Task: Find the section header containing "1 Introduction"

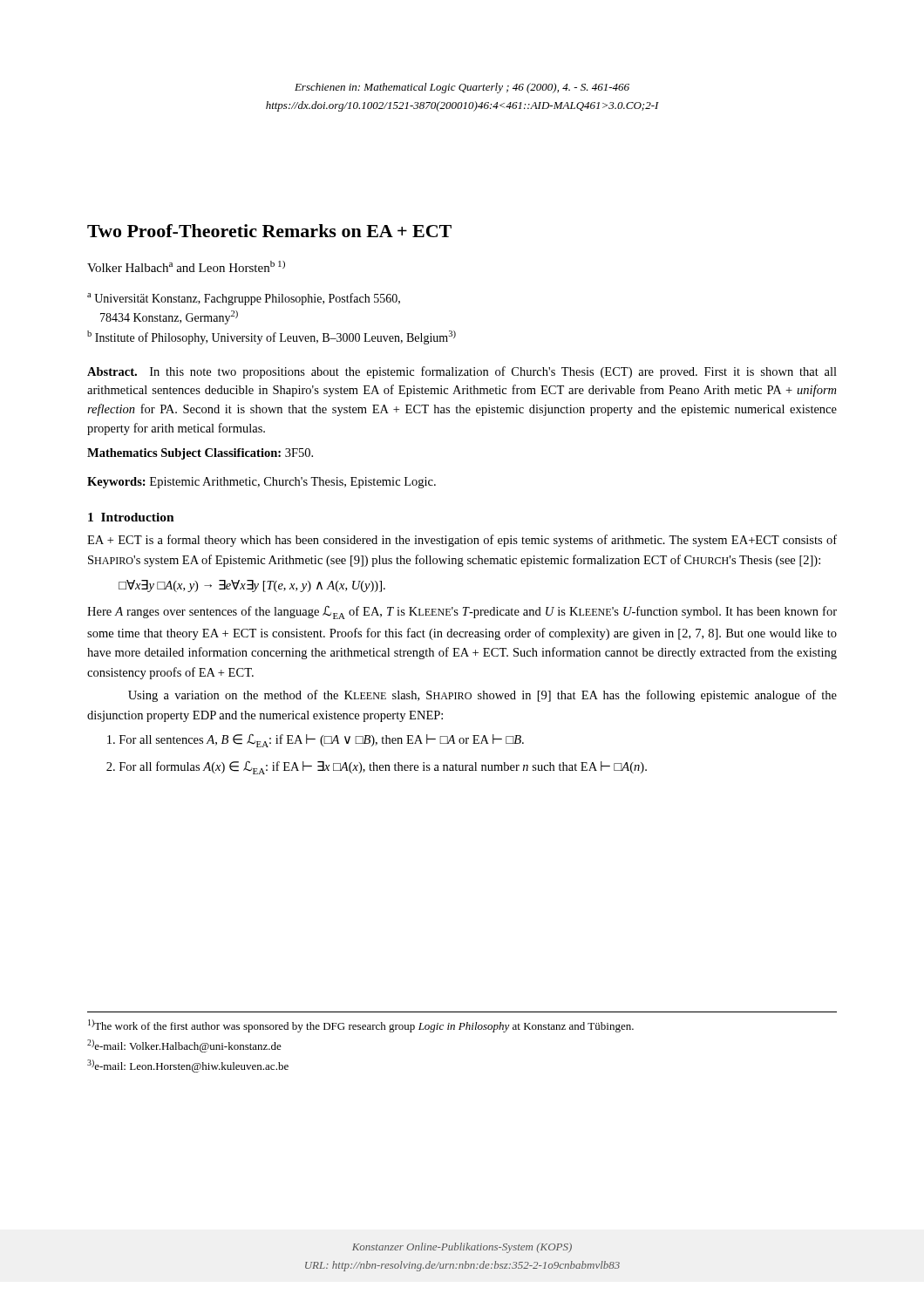Action: coord(131,517)
